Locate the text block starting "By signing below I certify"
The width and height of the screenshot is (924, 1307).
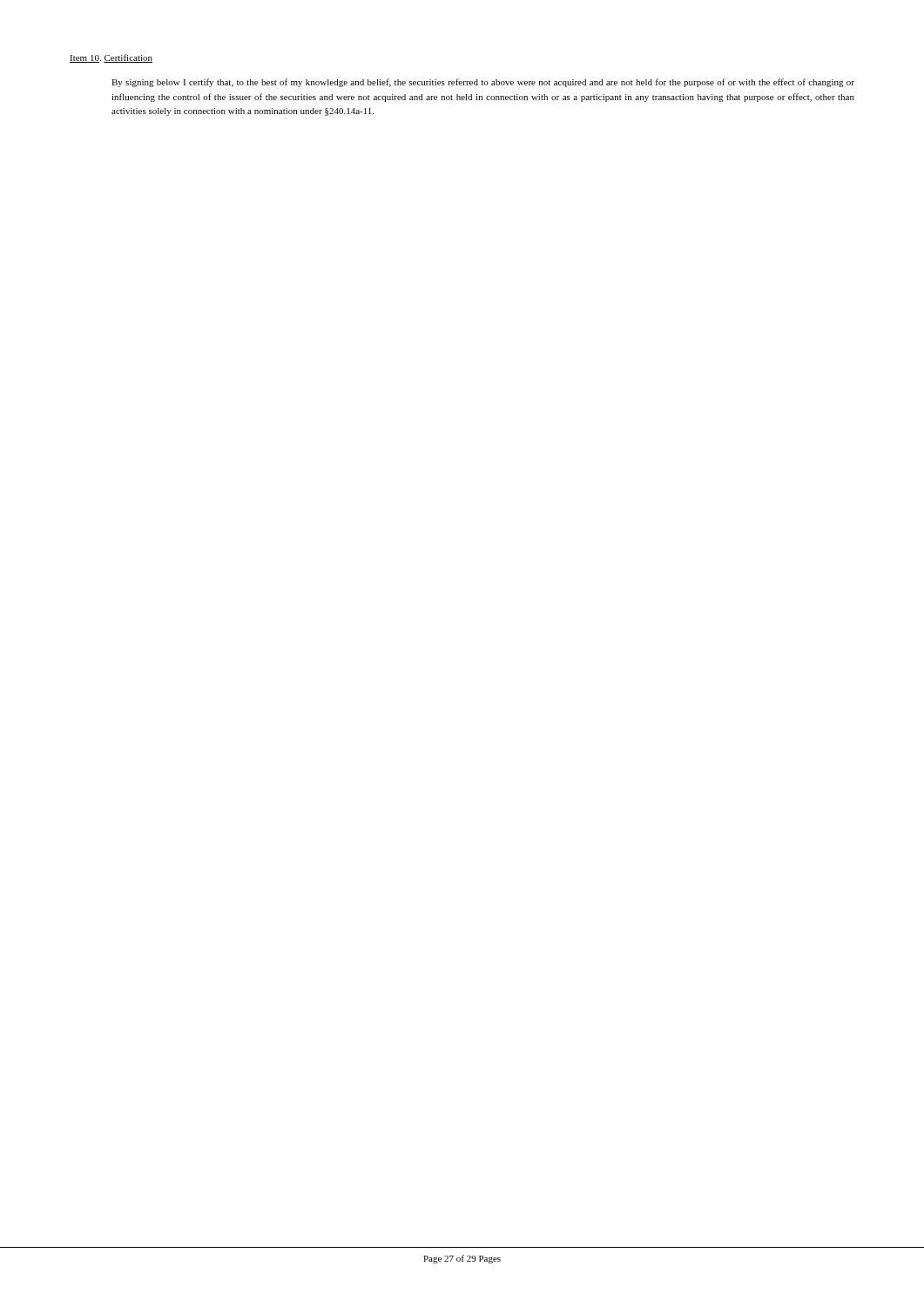tap(483, 96)
